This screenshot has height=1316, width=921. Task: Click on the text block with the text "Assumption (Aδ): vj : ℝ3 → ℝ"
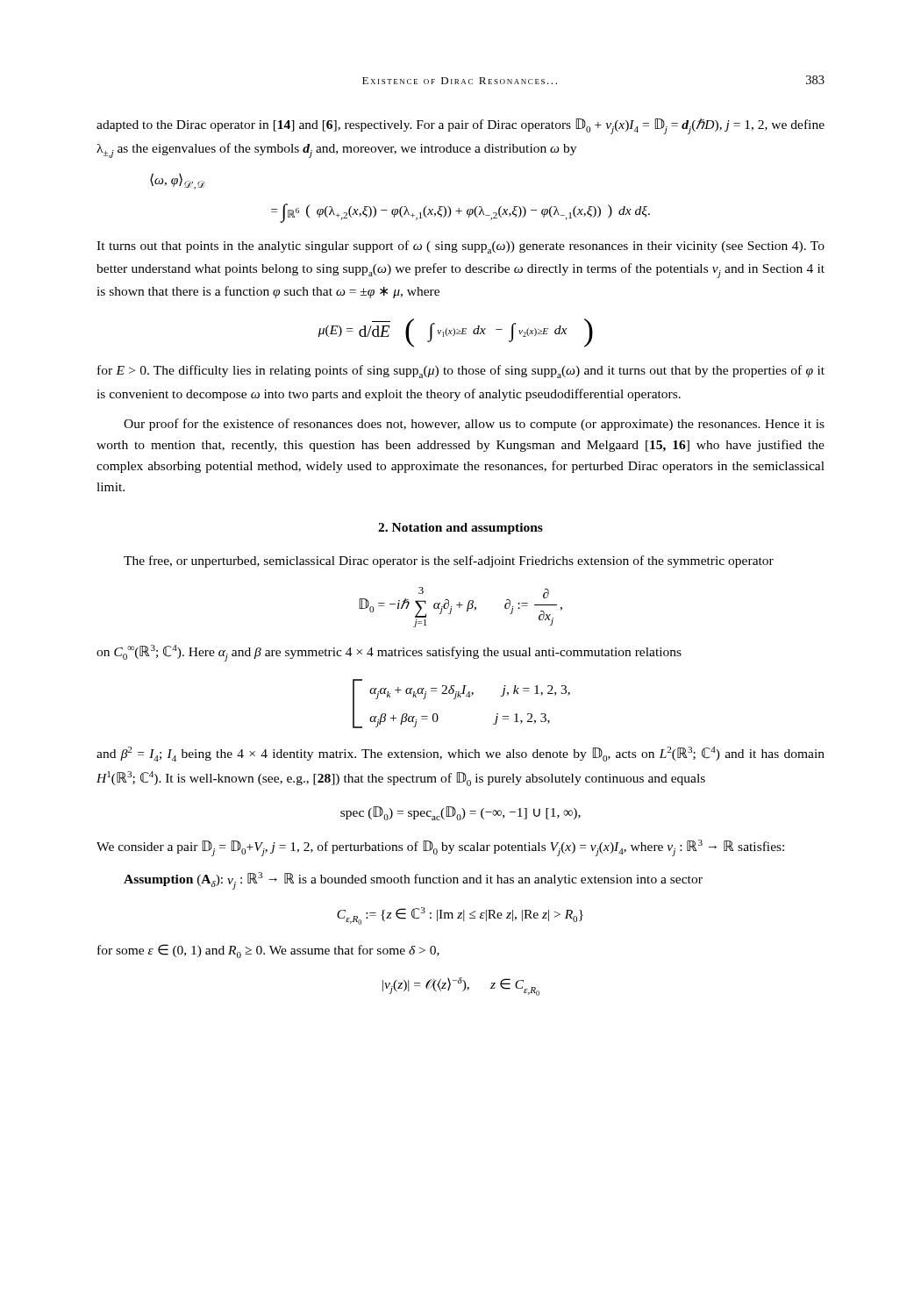tap(413, 880)
